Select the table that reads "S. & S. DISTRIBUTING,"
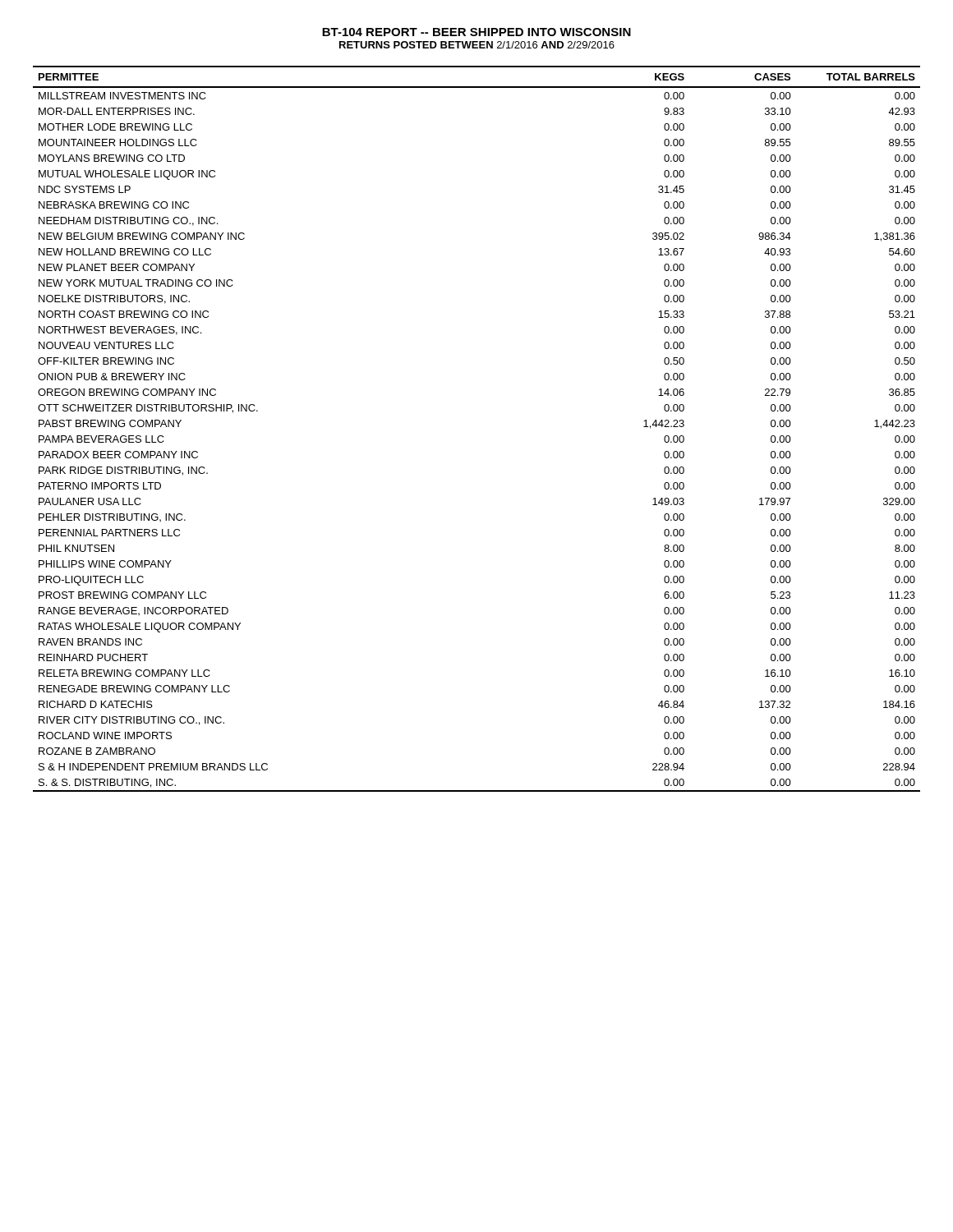Viewport: 953px width, 1232px height. pyautogui.click(x=476, y=429)
